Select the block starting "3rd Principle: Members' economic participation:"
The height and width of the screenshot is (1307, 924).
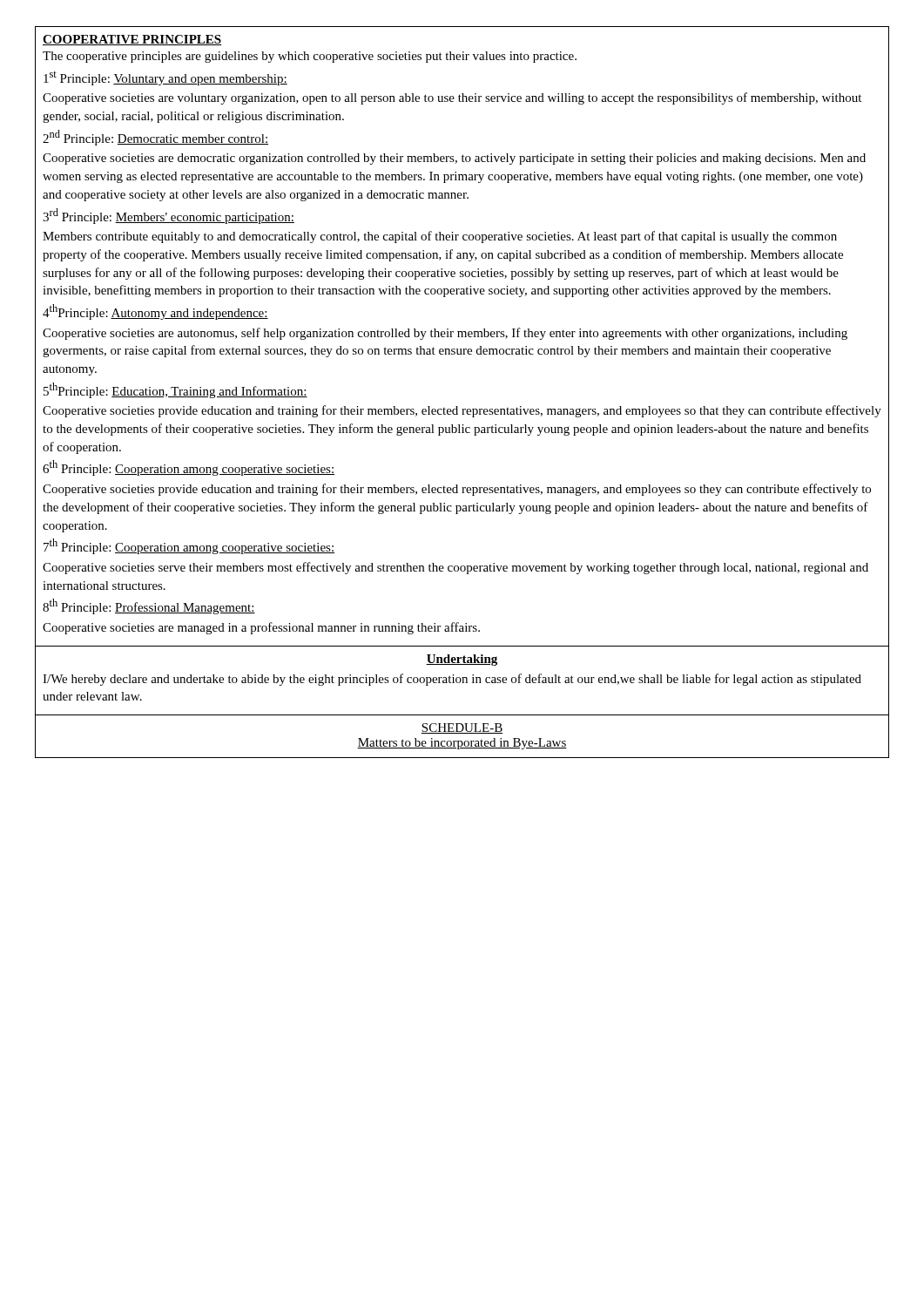click(x=169, y=216)
